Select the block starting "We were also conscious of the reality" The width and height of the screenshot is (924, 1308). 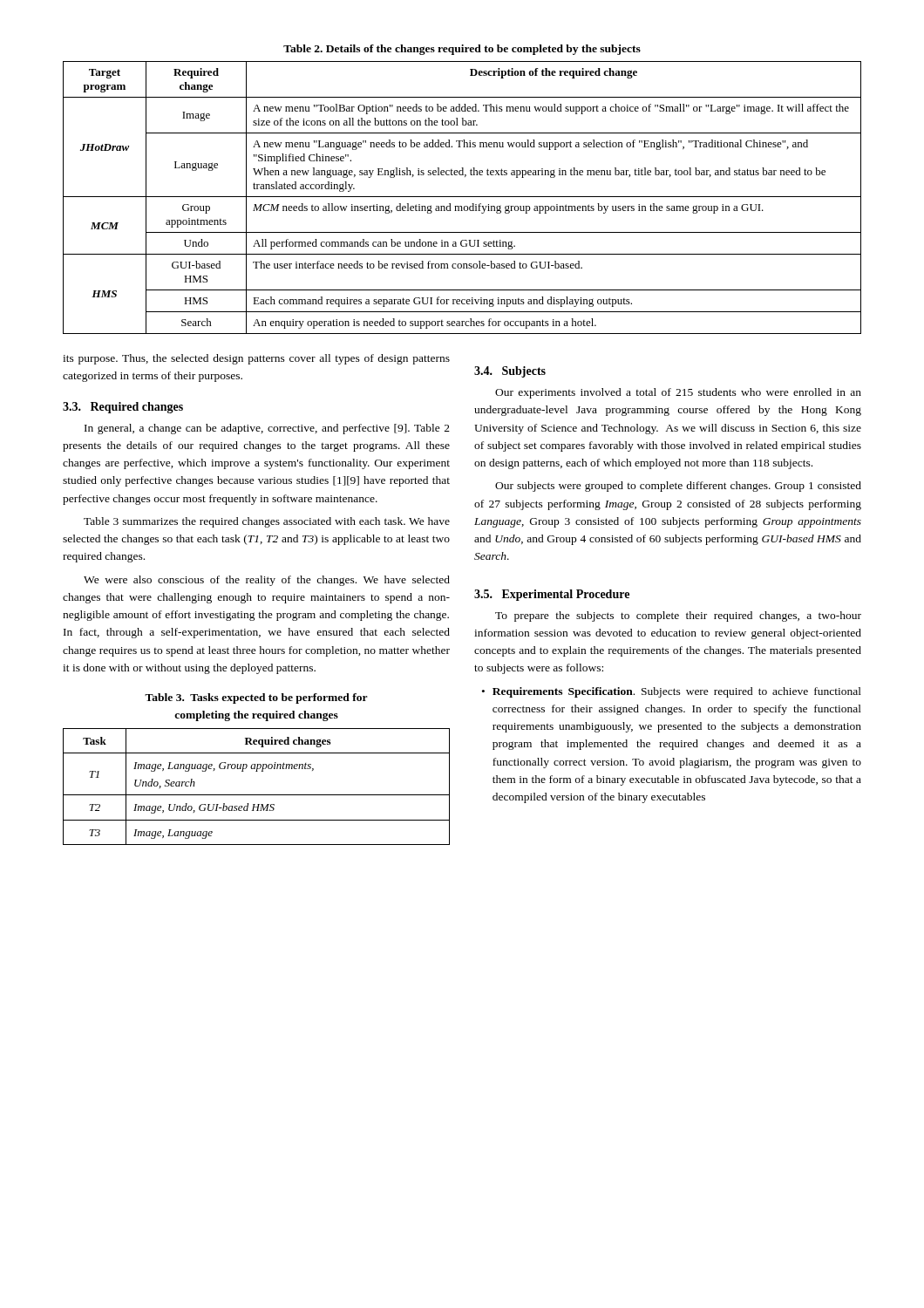[x=256, y=623]
